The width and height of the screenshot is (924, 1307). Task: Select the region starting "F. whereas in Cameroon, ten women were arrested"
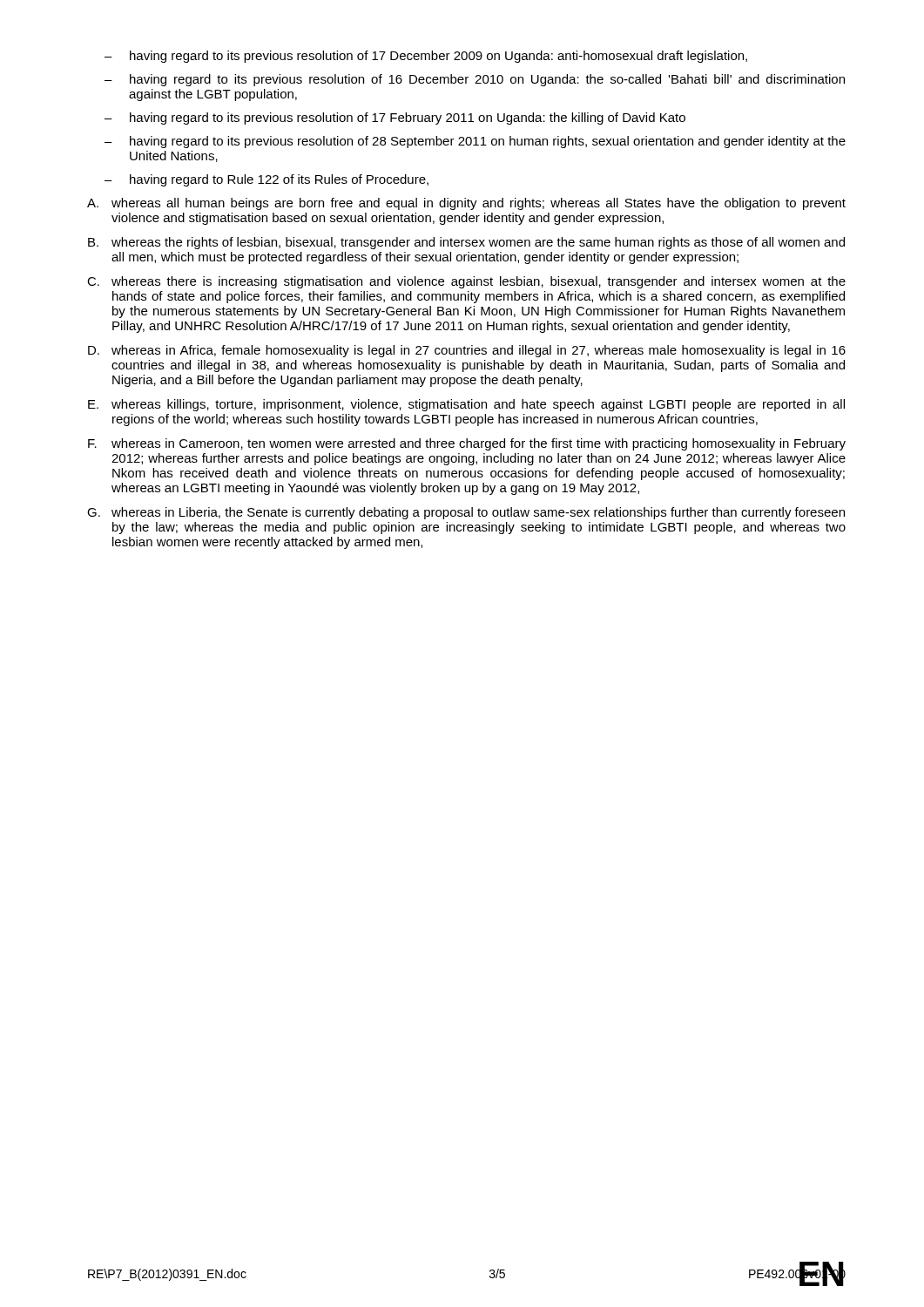pyautogui.click(x=466, y=465)
